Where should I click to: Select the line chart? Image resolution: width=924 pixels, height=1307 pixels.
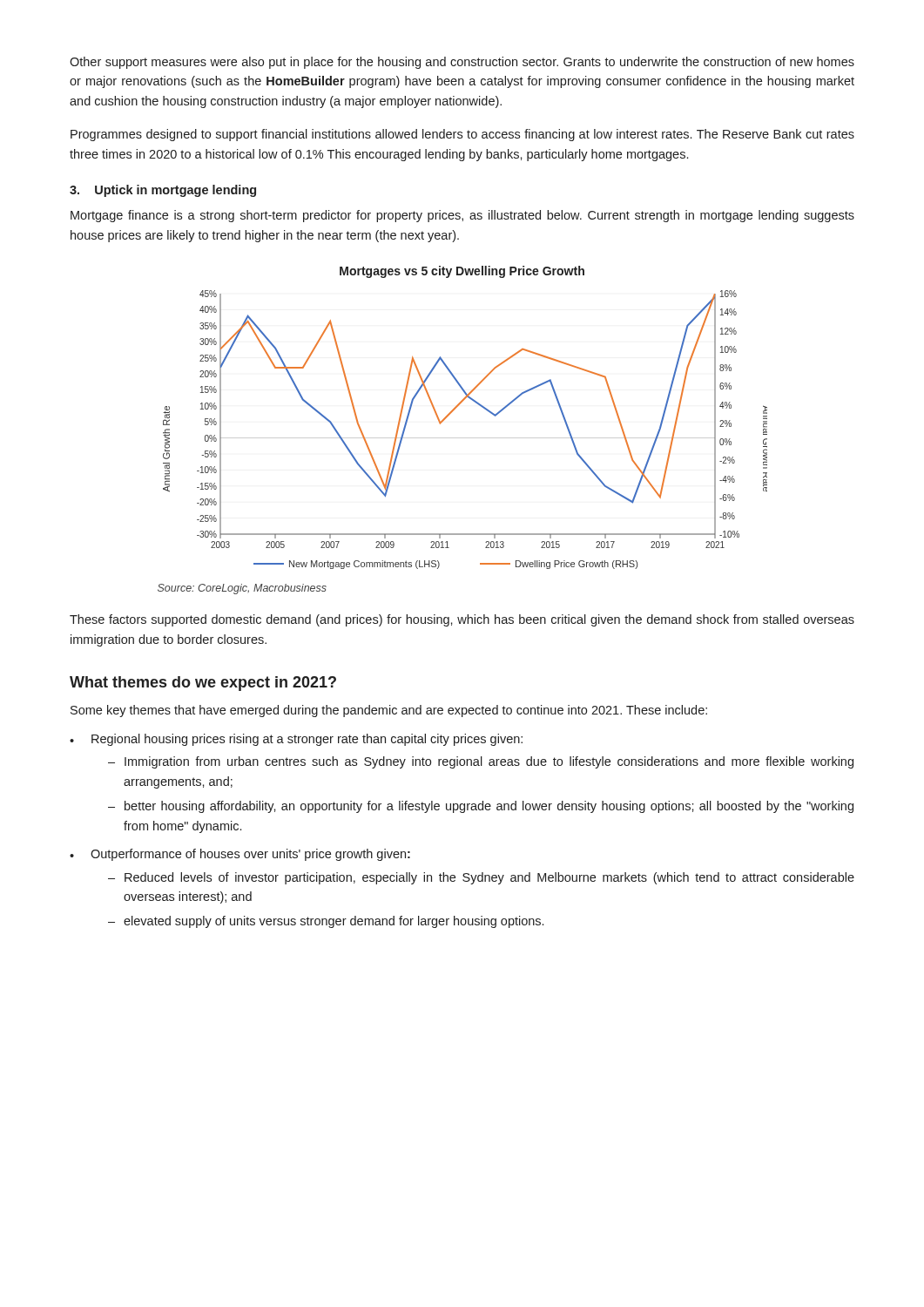click(462, 429)
